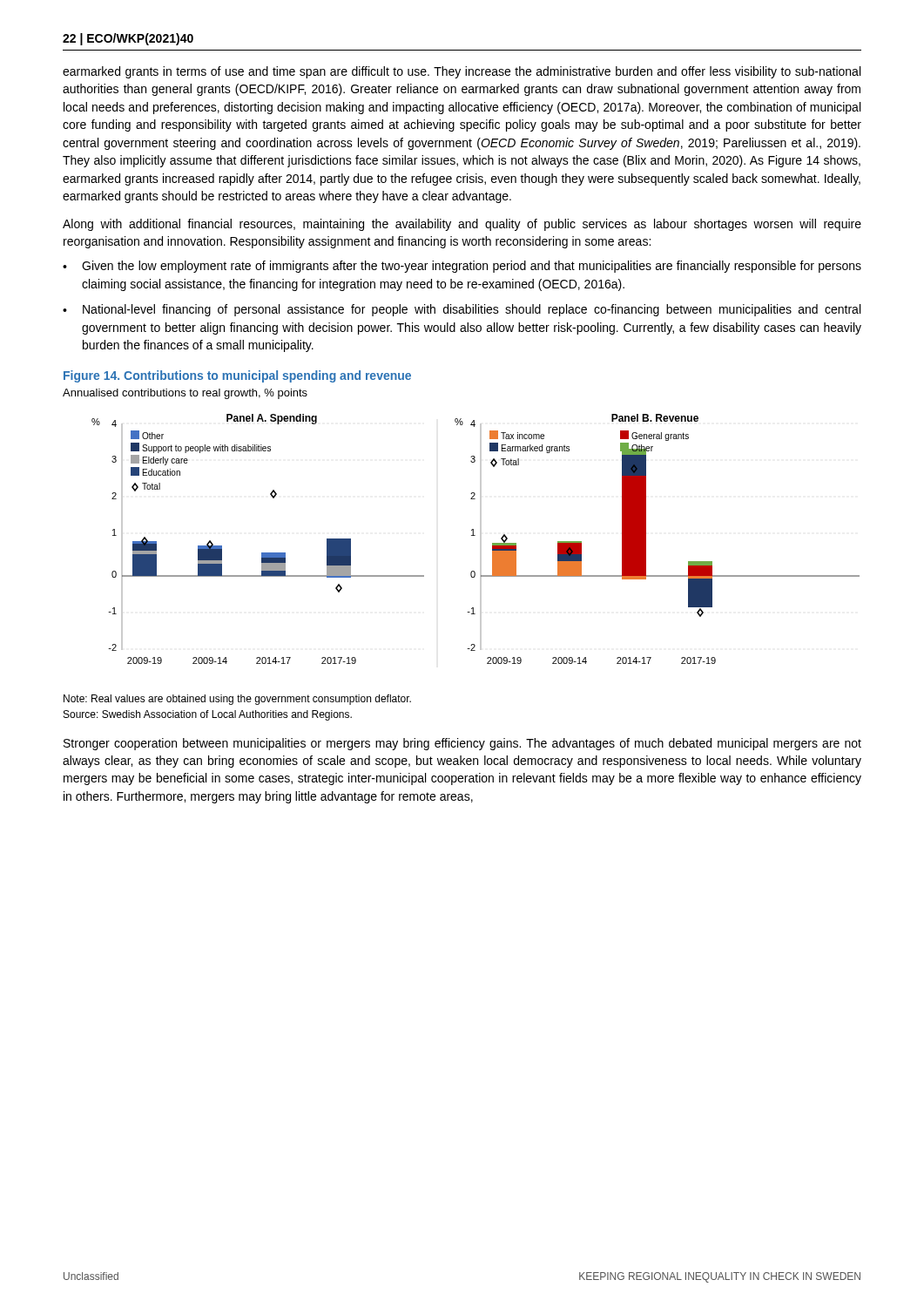Select the text block starting "Stronger cooperation between municipalities or"
Image resolution: width=924 pixels, height=1307 pixels.
tap(462, 770)
